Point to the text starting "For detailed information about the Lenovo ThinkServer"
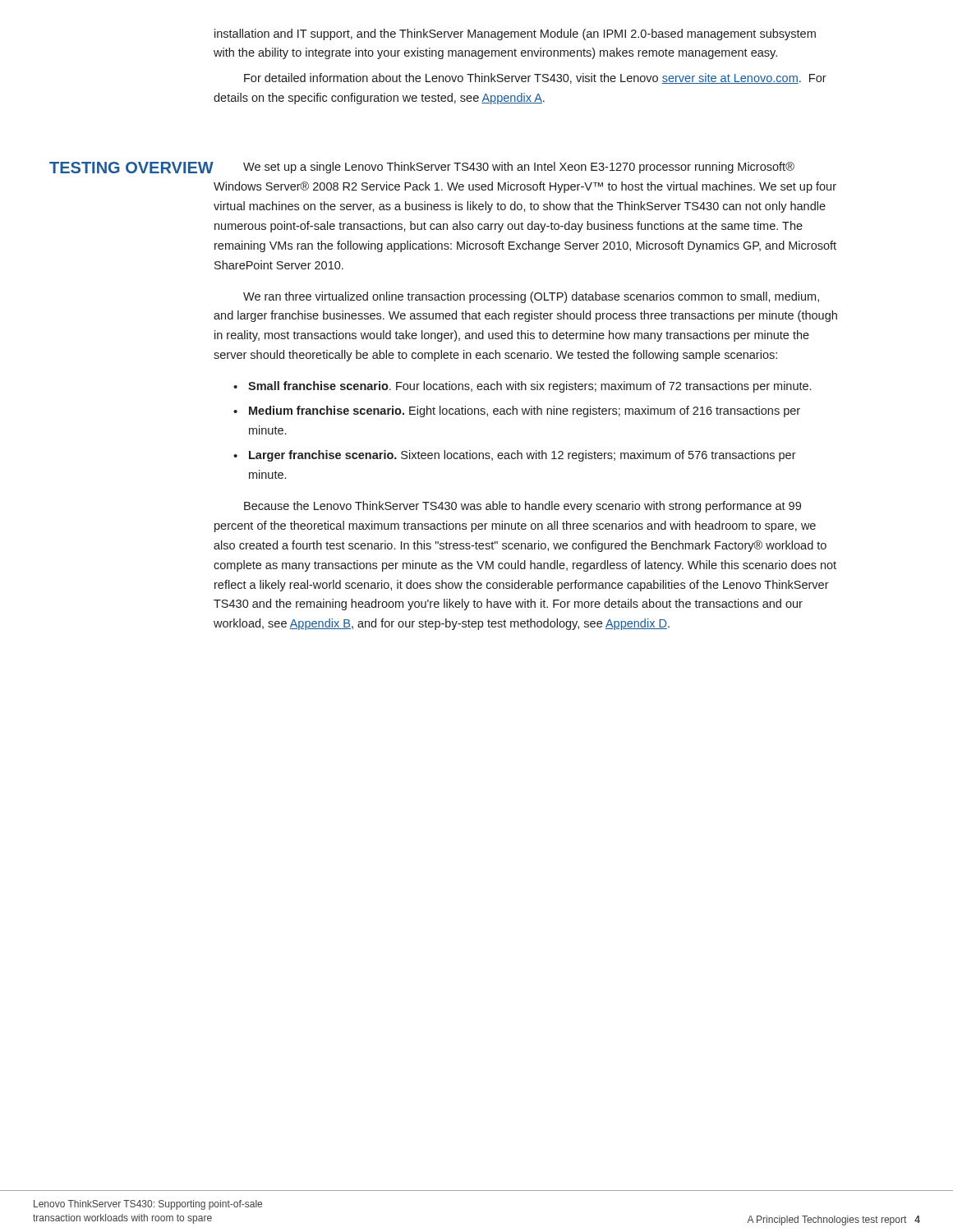 (520, 88)
